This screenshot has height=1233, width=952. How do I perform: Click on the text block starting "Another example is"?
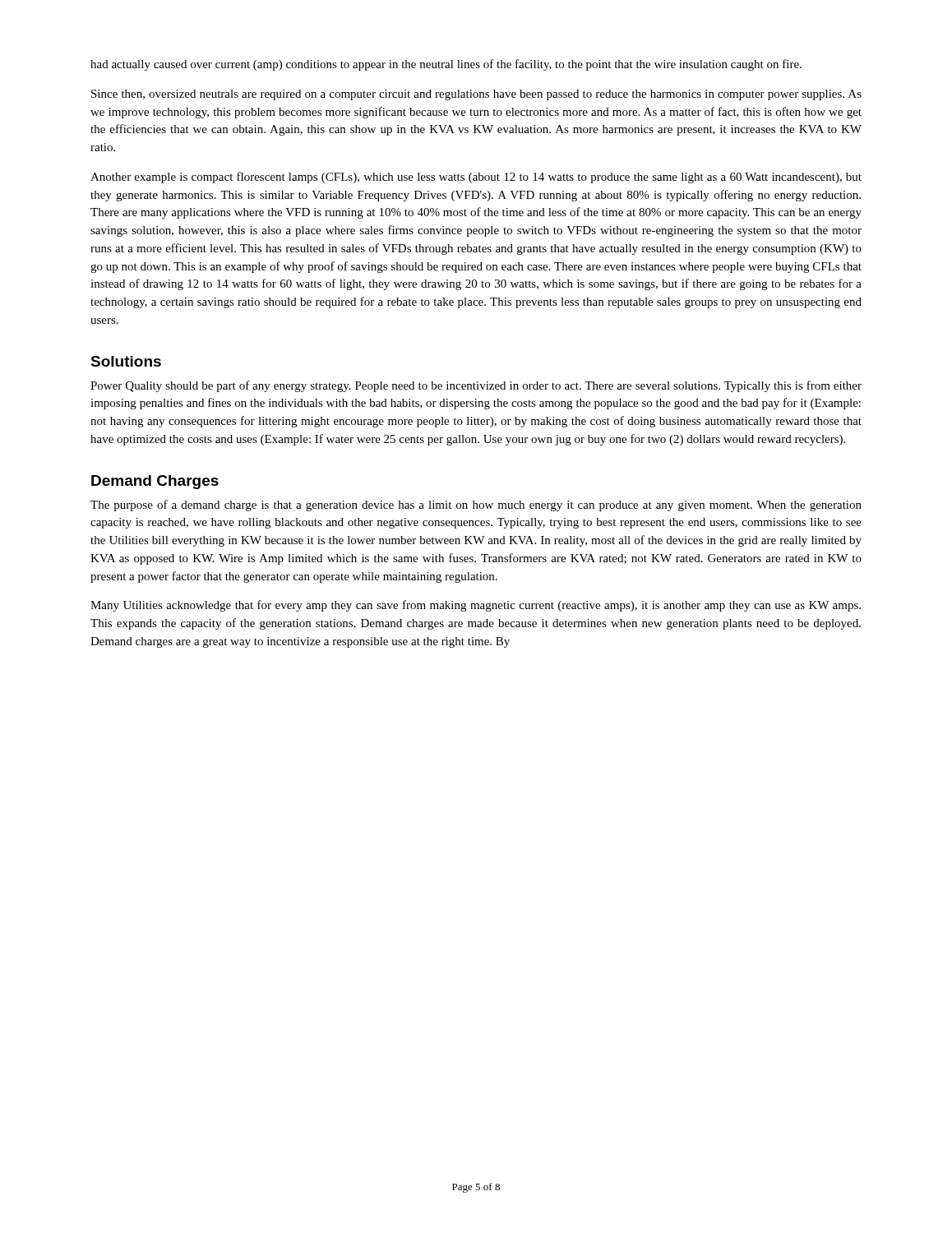(x=476, y=249)
